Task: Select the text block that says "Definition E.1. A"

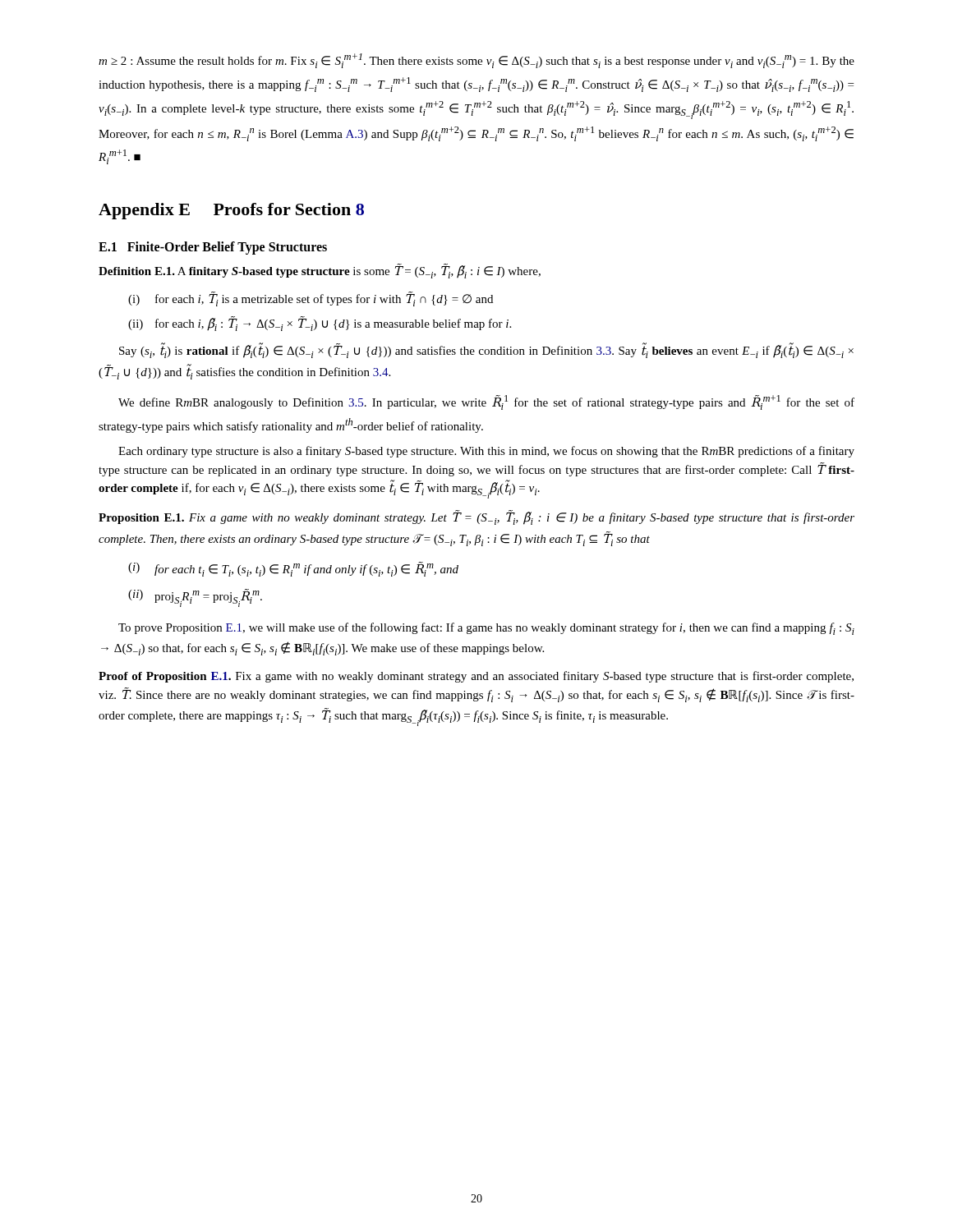Action: (x=320, y=273)
